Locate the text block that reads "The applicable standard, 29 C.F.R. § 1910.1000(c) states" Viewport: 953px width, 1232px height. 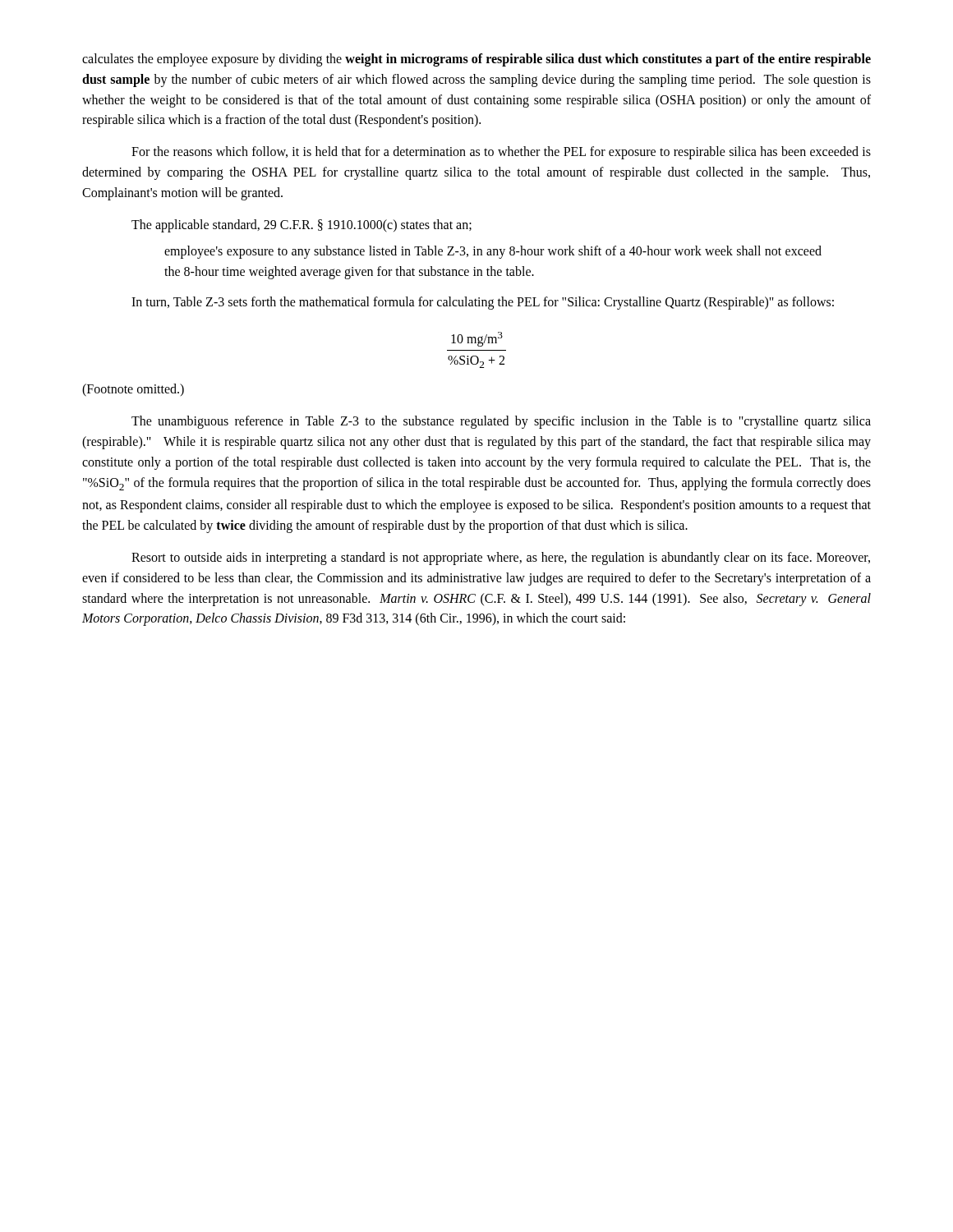(476, 225)
